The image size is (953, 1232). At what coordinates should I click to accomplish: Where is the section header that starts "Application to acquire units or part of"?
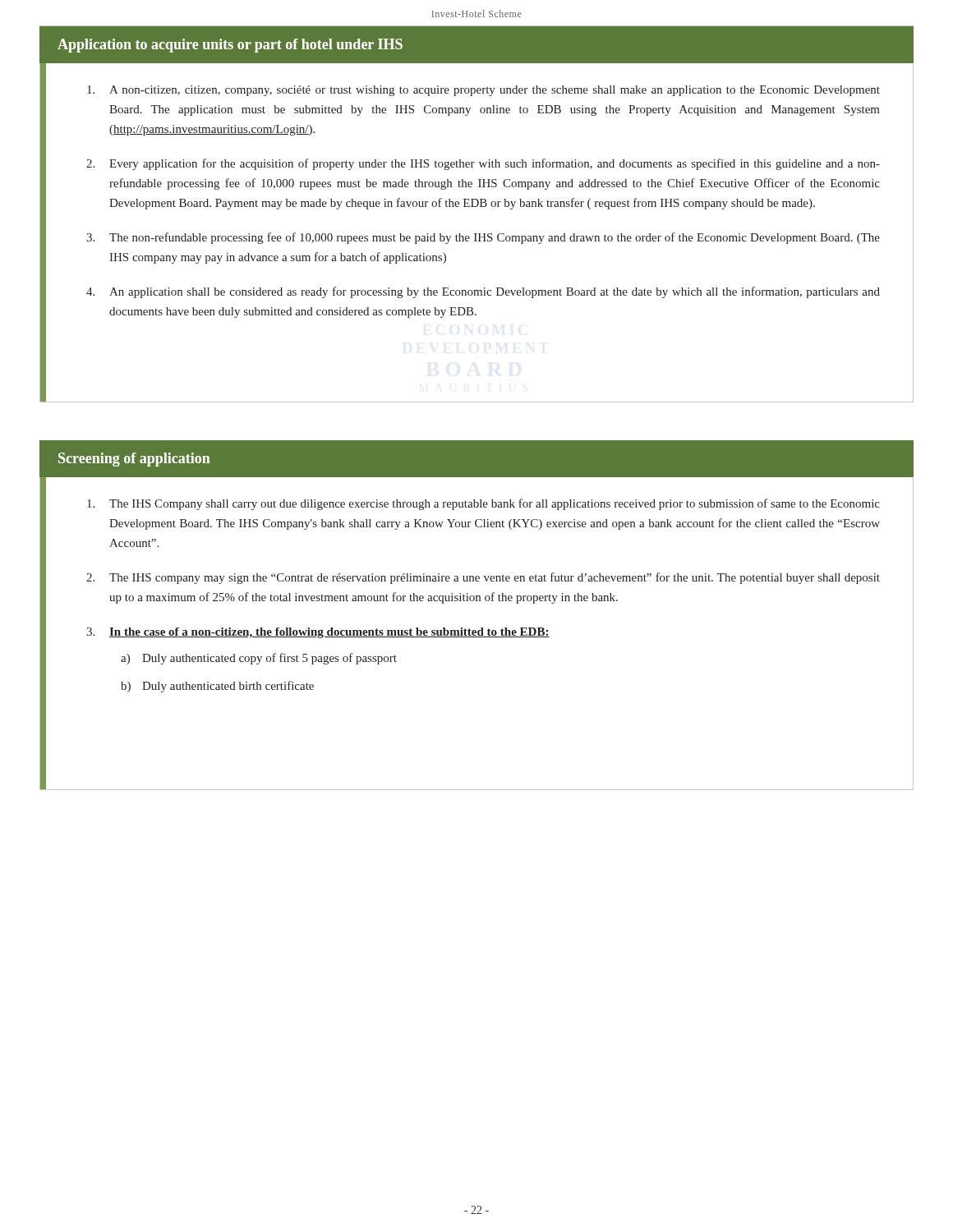coord(230,46)
